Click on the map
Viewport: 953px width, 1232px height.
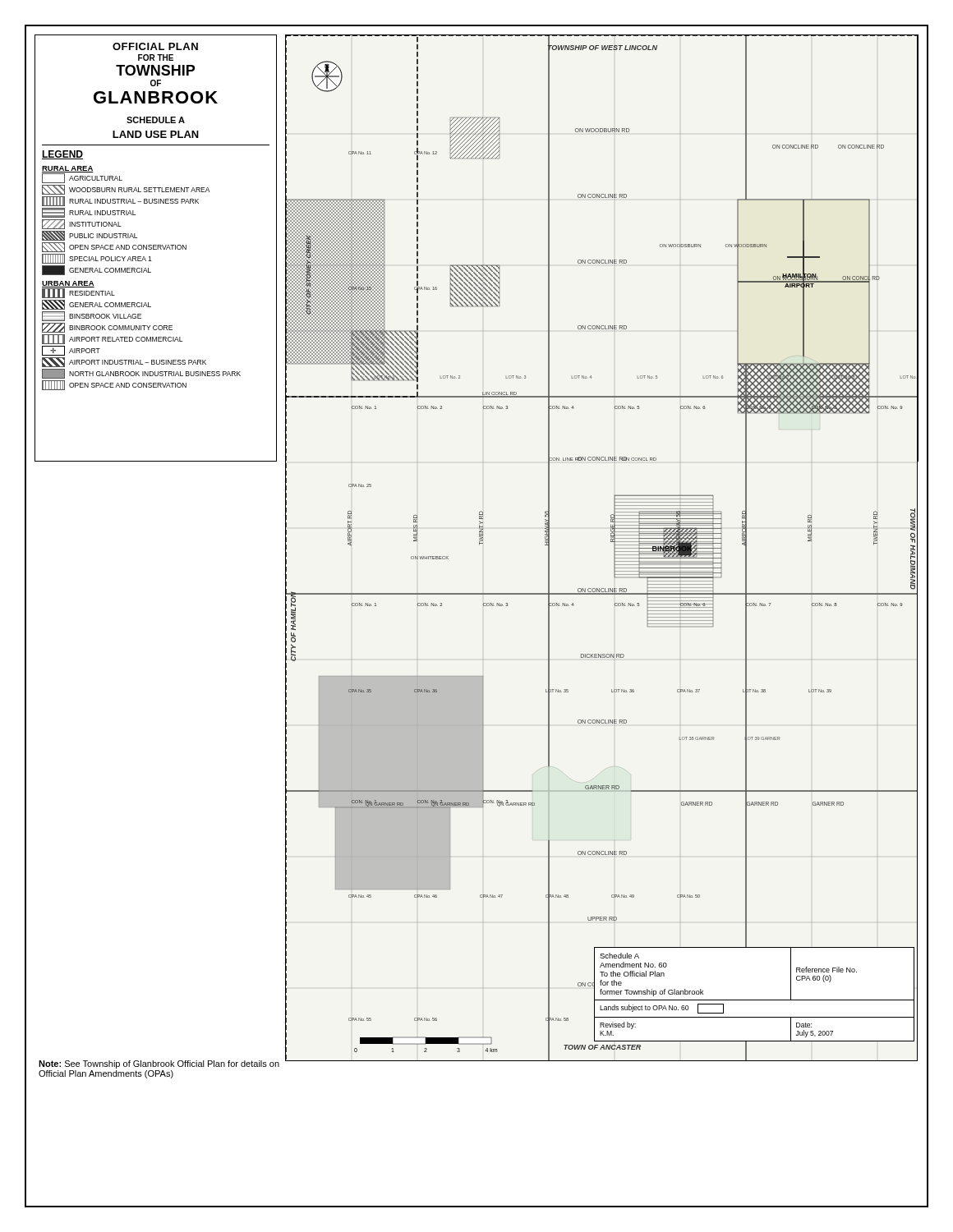pyautogui.click(x=601, y=548)
